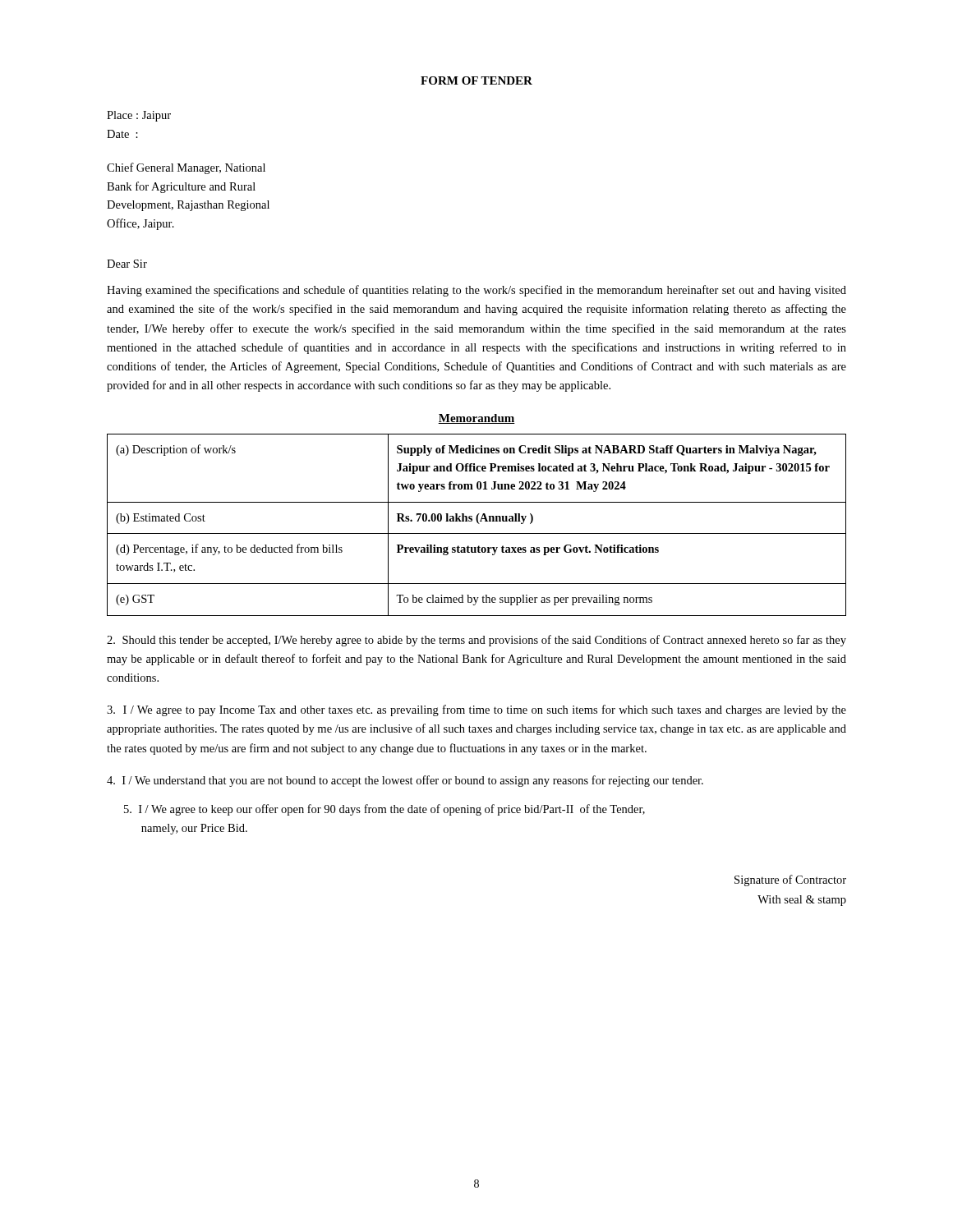Click the passage that begins "5. I /"
Viewport: 953px width, 1232px height.
(384, 818)
